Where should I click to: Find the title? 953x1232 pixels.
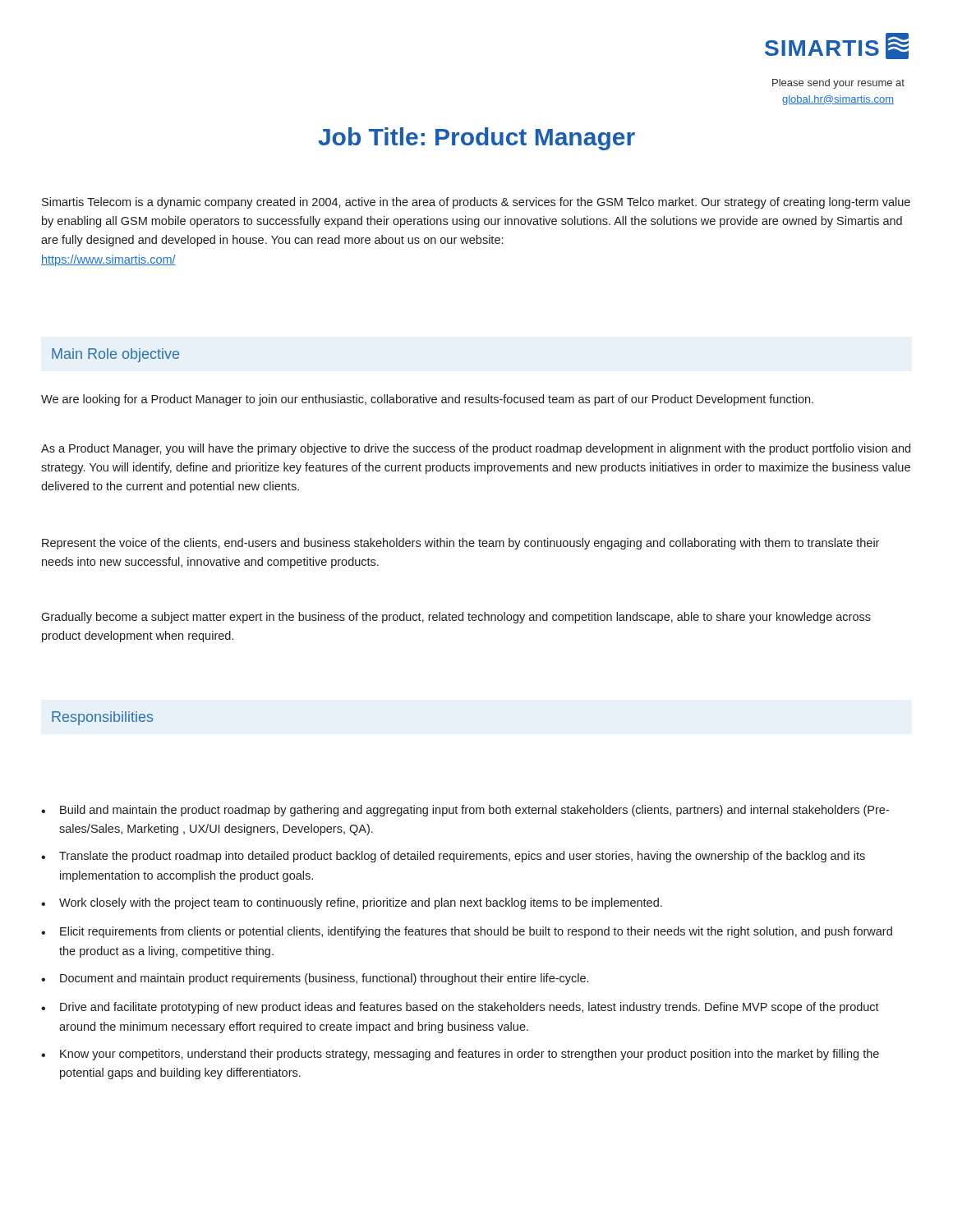tap(476, 137)
